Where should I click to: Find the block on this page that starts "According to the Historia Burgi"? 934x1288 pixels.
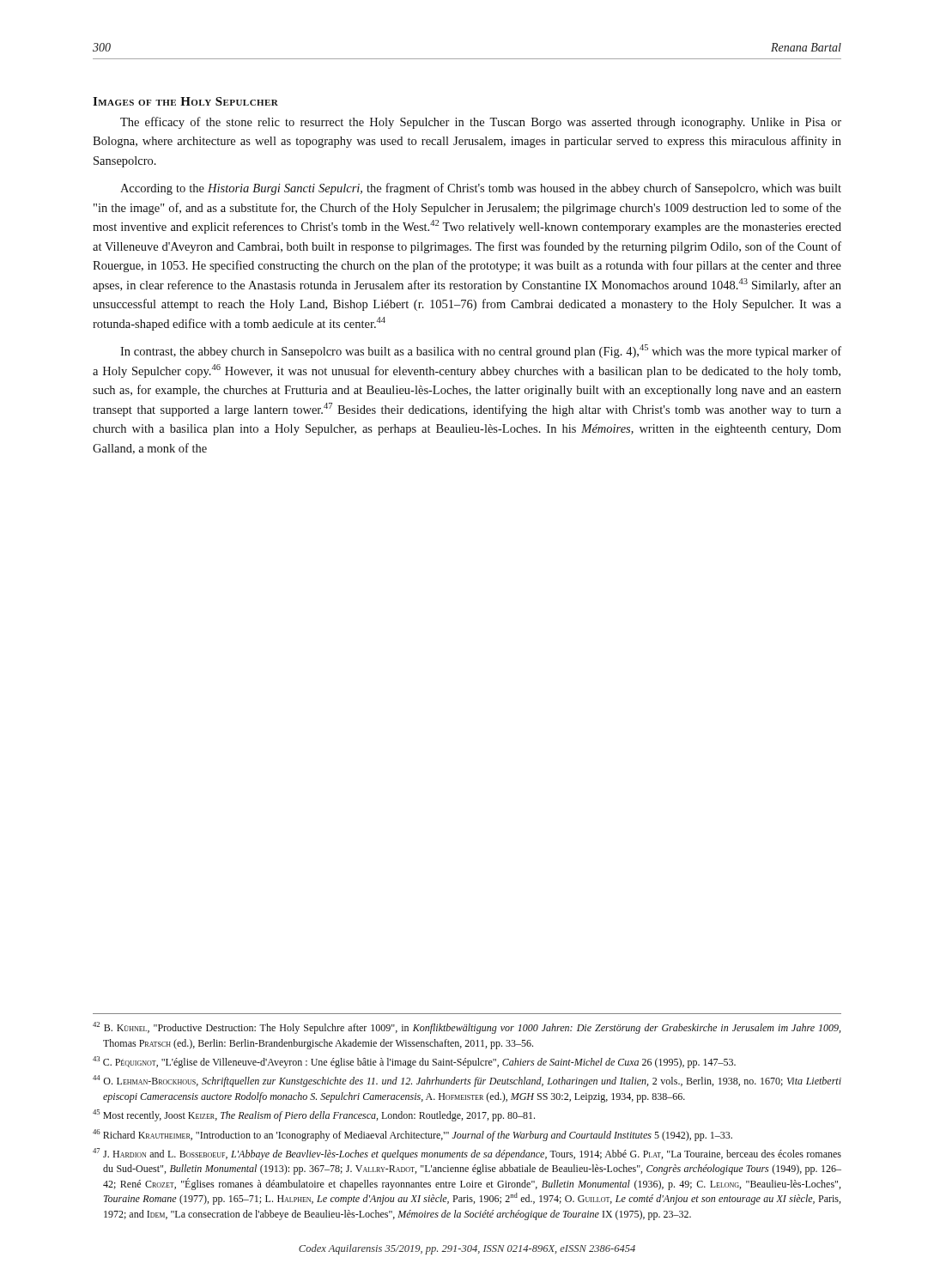(467, 256)
